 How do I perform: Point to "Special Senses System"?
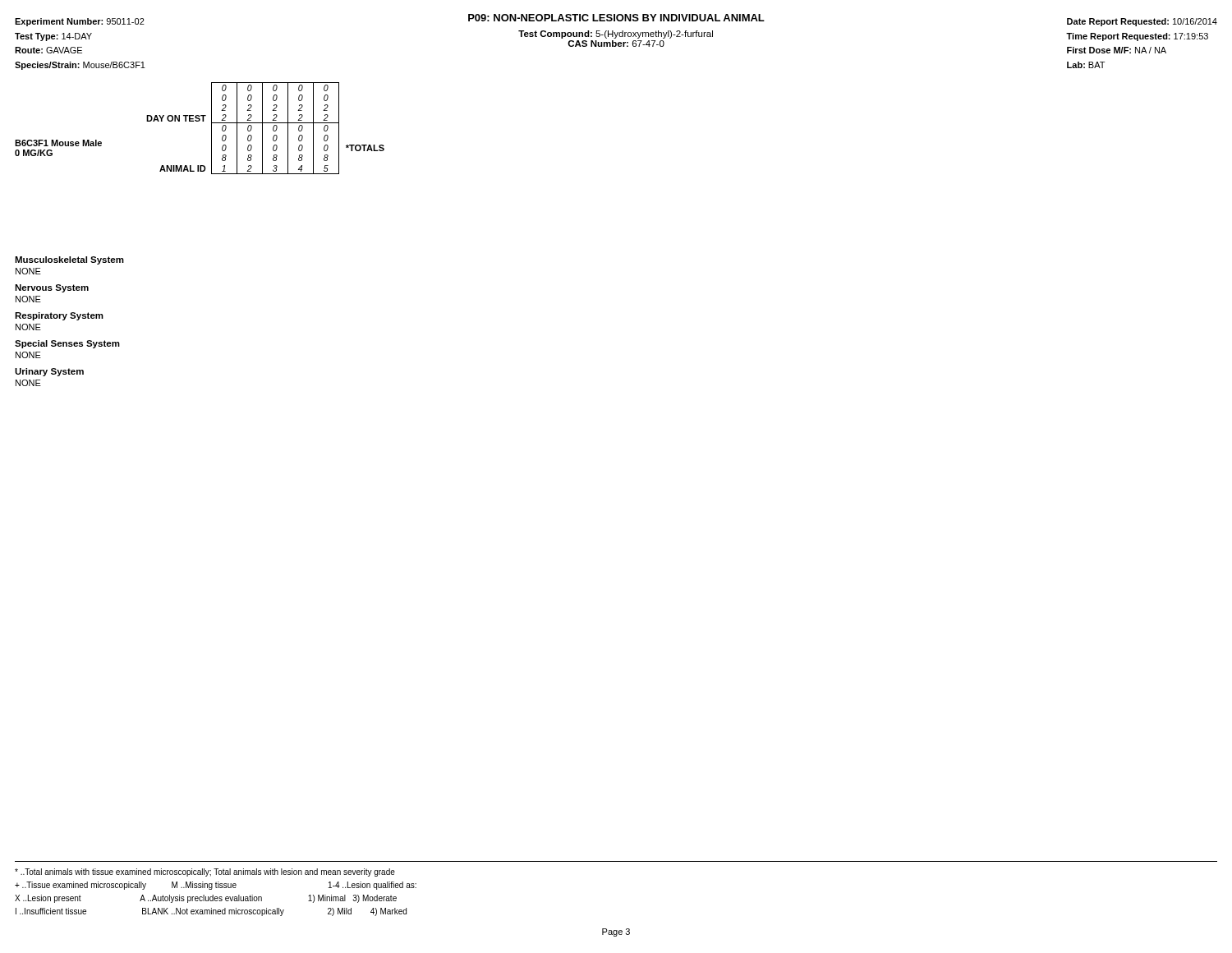click(67, 343)
